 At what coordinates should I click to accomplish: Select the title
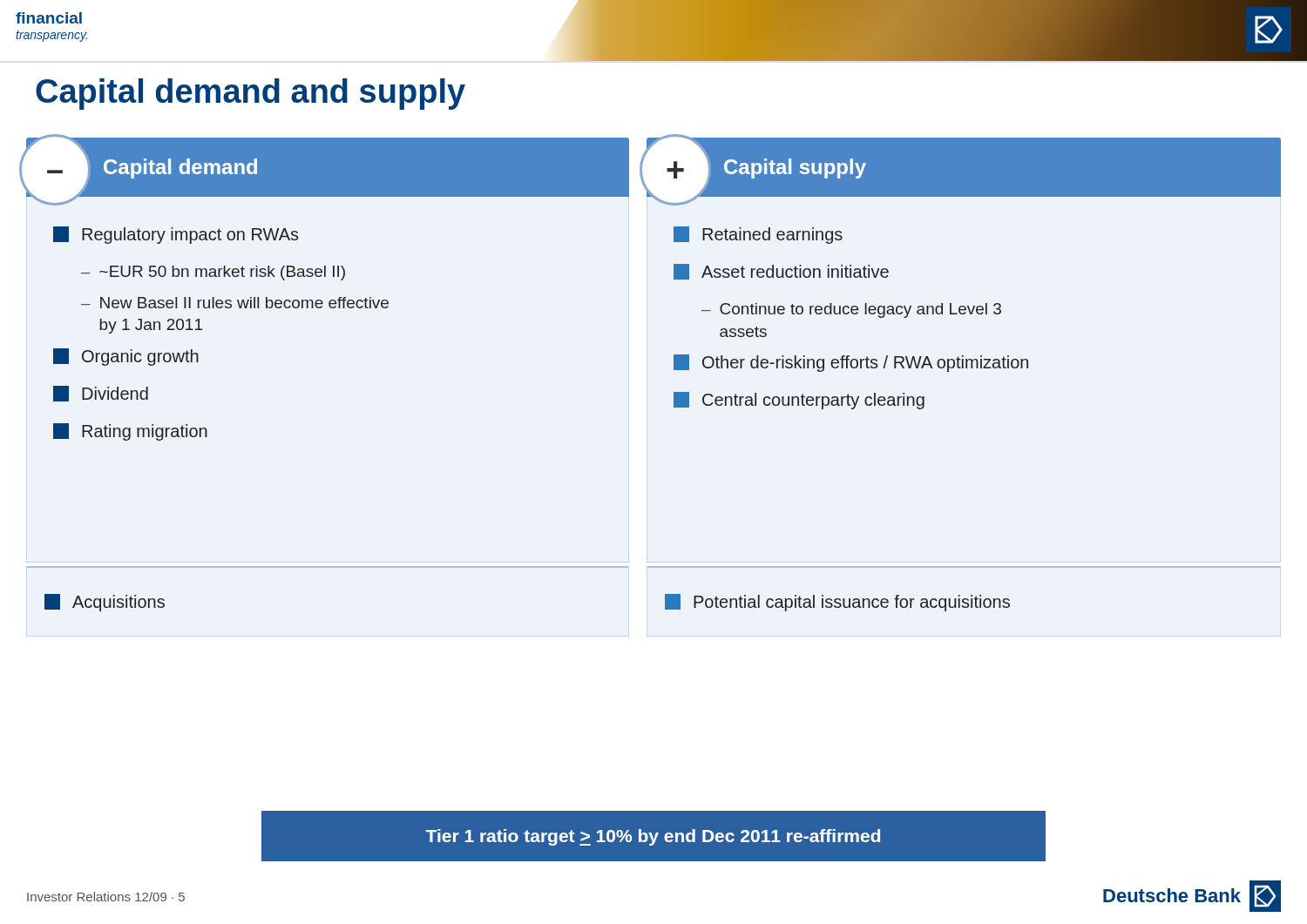click(250, 91)
